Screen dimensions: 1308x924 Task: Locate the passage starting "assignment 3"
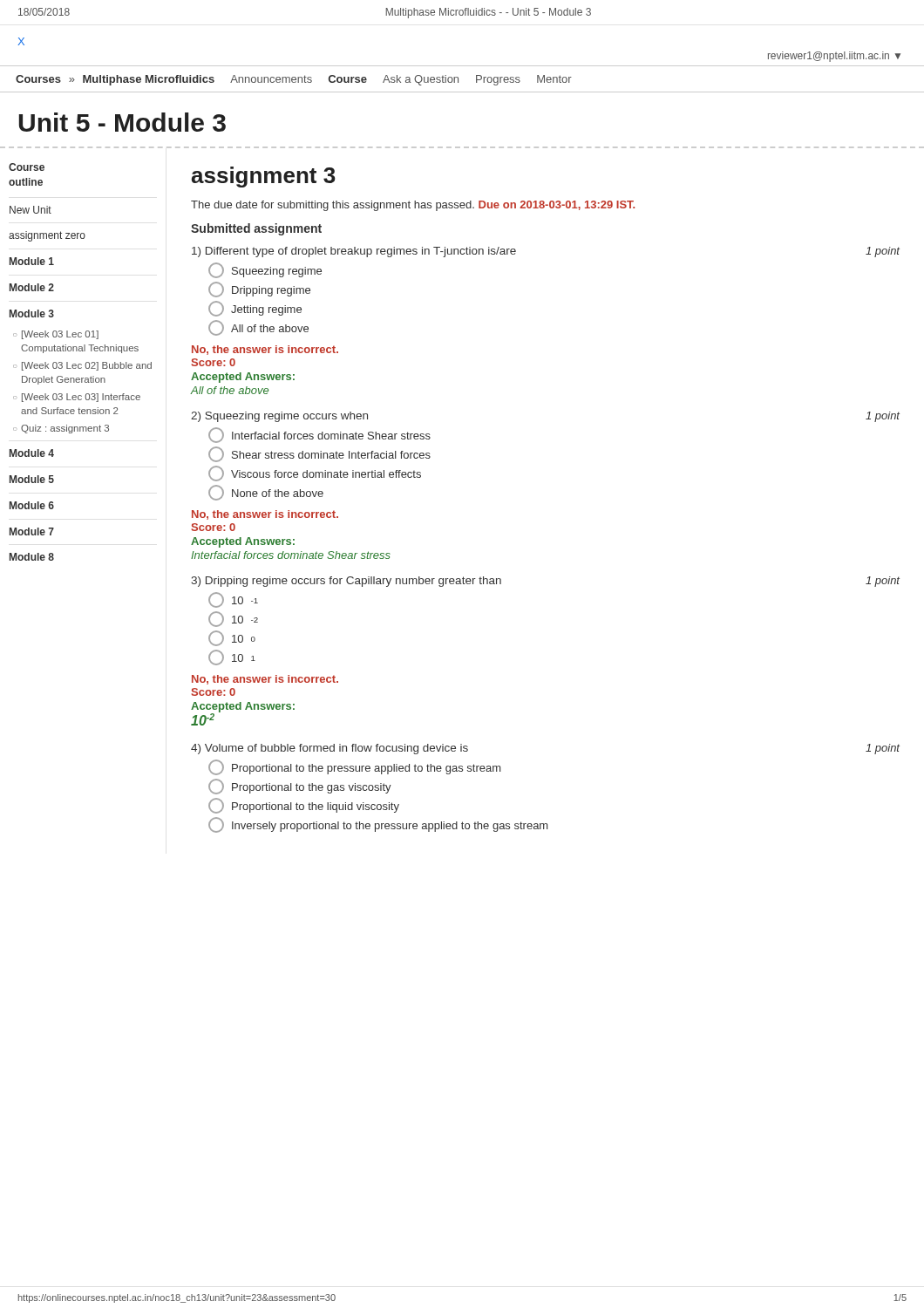[263, 175]
